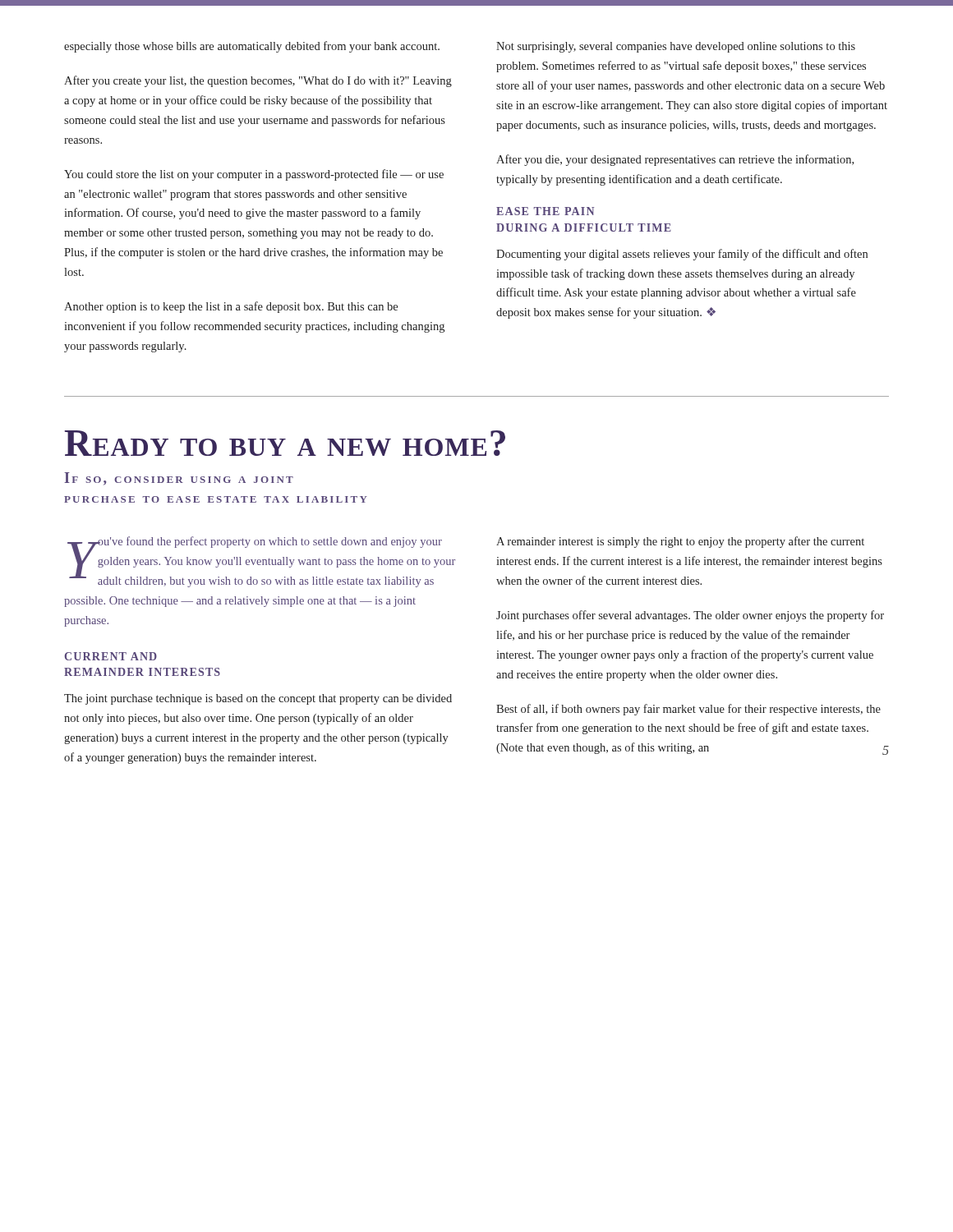
Task: Point to the block beginning "After you die, your designated representatives can"
Action: [675, 169]
